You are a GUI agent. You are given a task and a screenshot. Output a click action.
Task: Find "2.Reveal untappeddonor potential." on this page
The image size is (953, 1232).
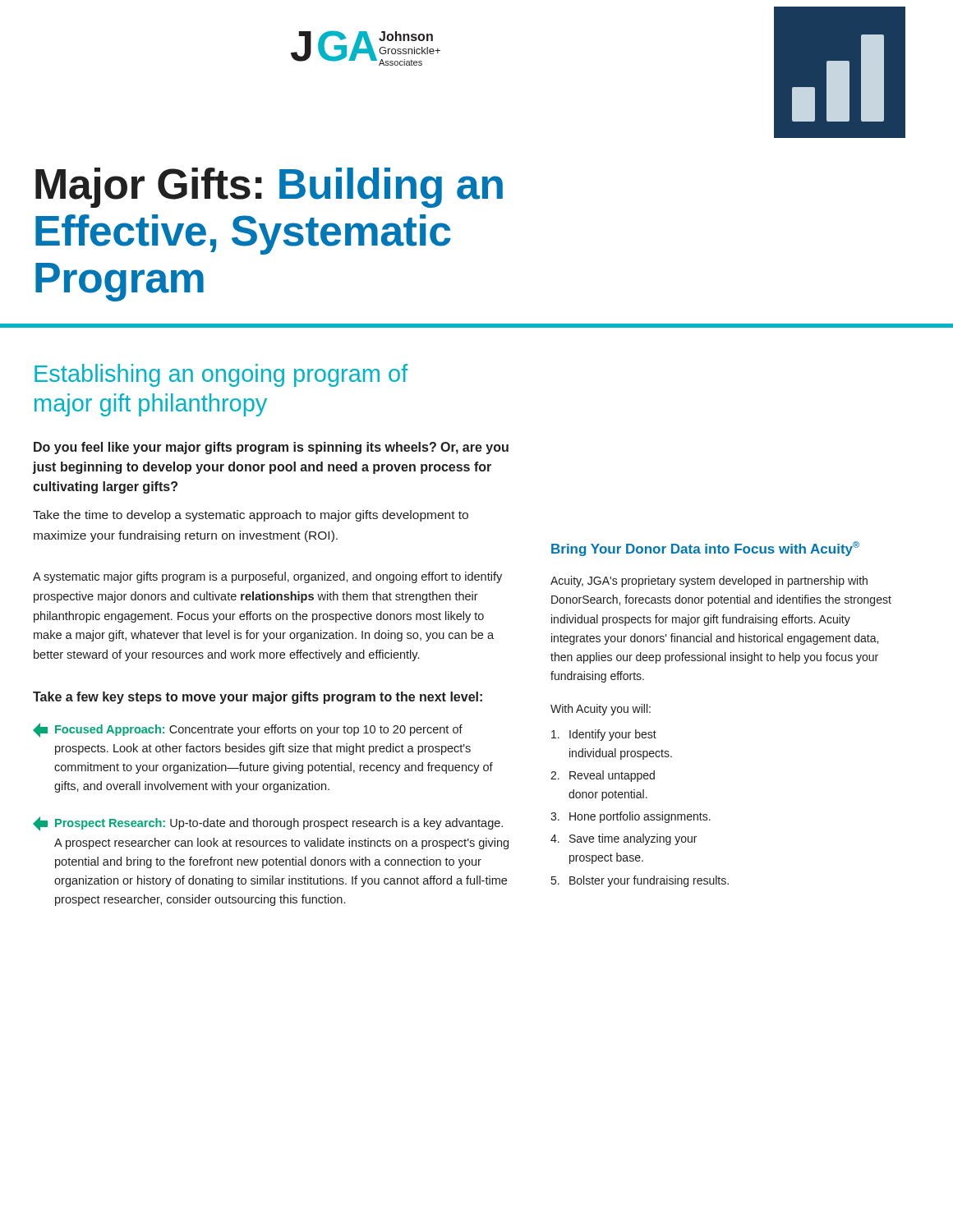[x=603, y=785]
